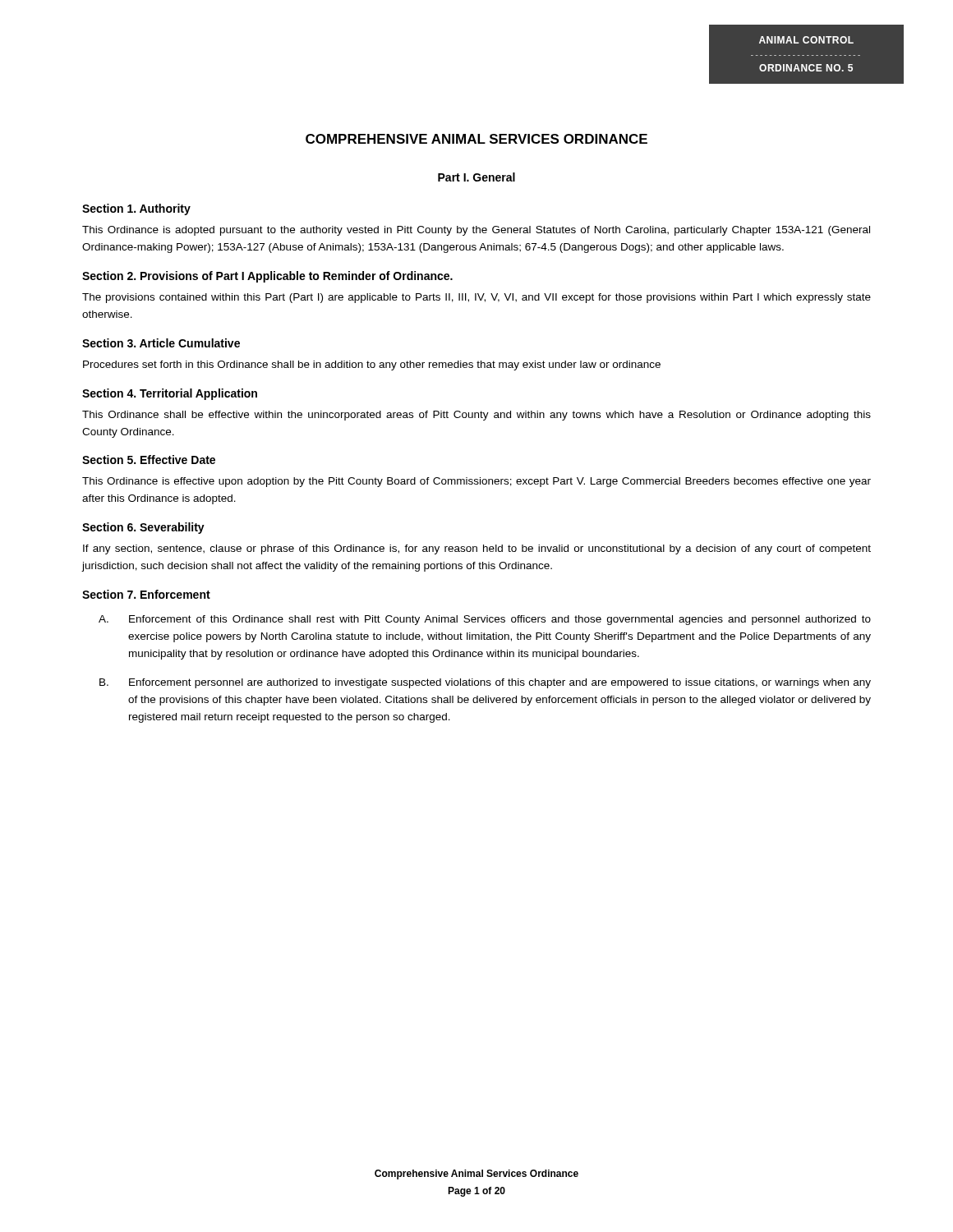Select the region starting "The provisions contained within"
This screenshot has height=1232, width=953.
(476, 305)
